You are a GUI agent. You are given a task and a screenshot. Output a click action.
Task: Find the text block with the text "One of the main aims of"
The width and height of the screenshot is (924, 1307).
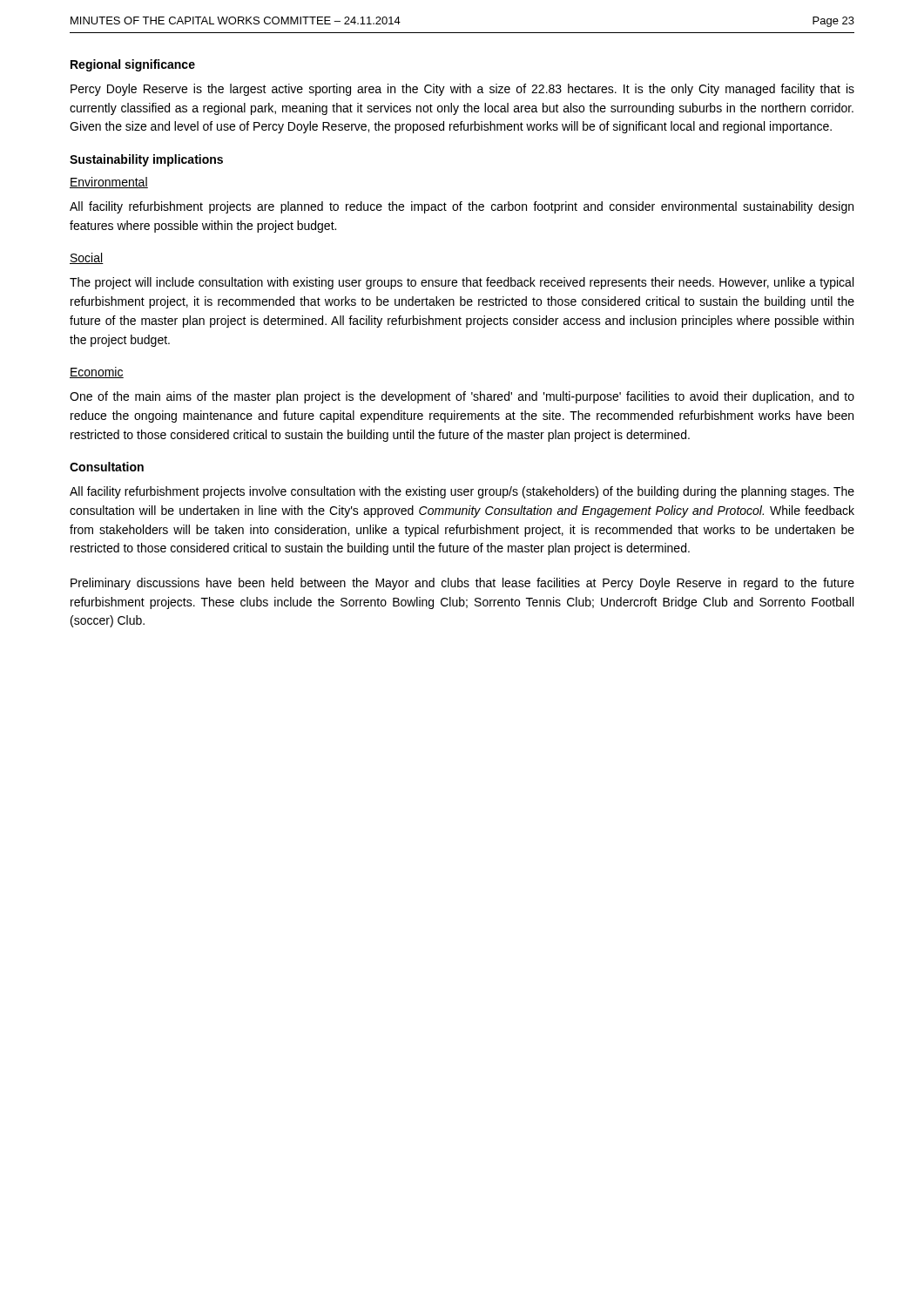click(462, 415)
